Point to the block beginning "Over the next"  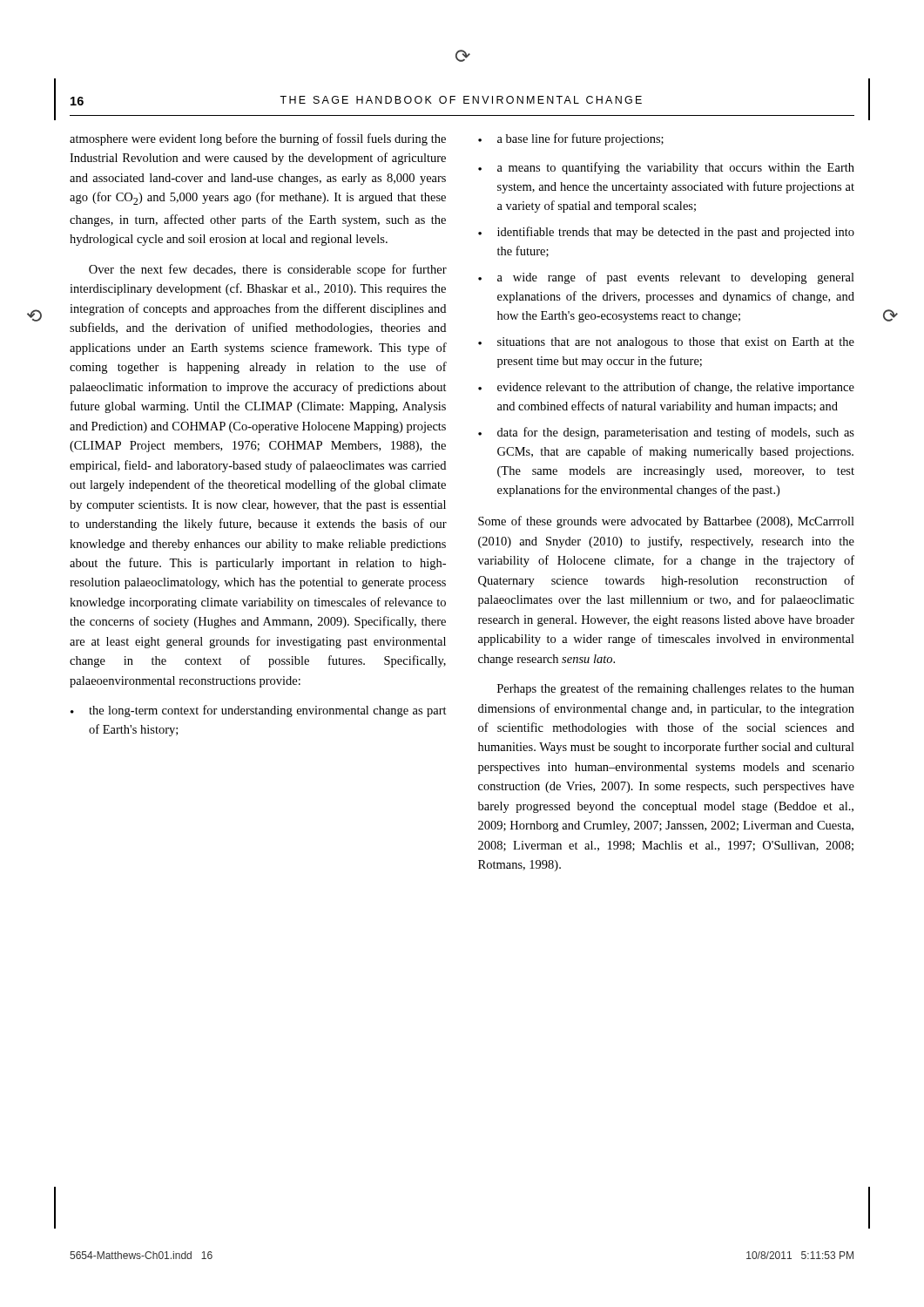(258, 475)
